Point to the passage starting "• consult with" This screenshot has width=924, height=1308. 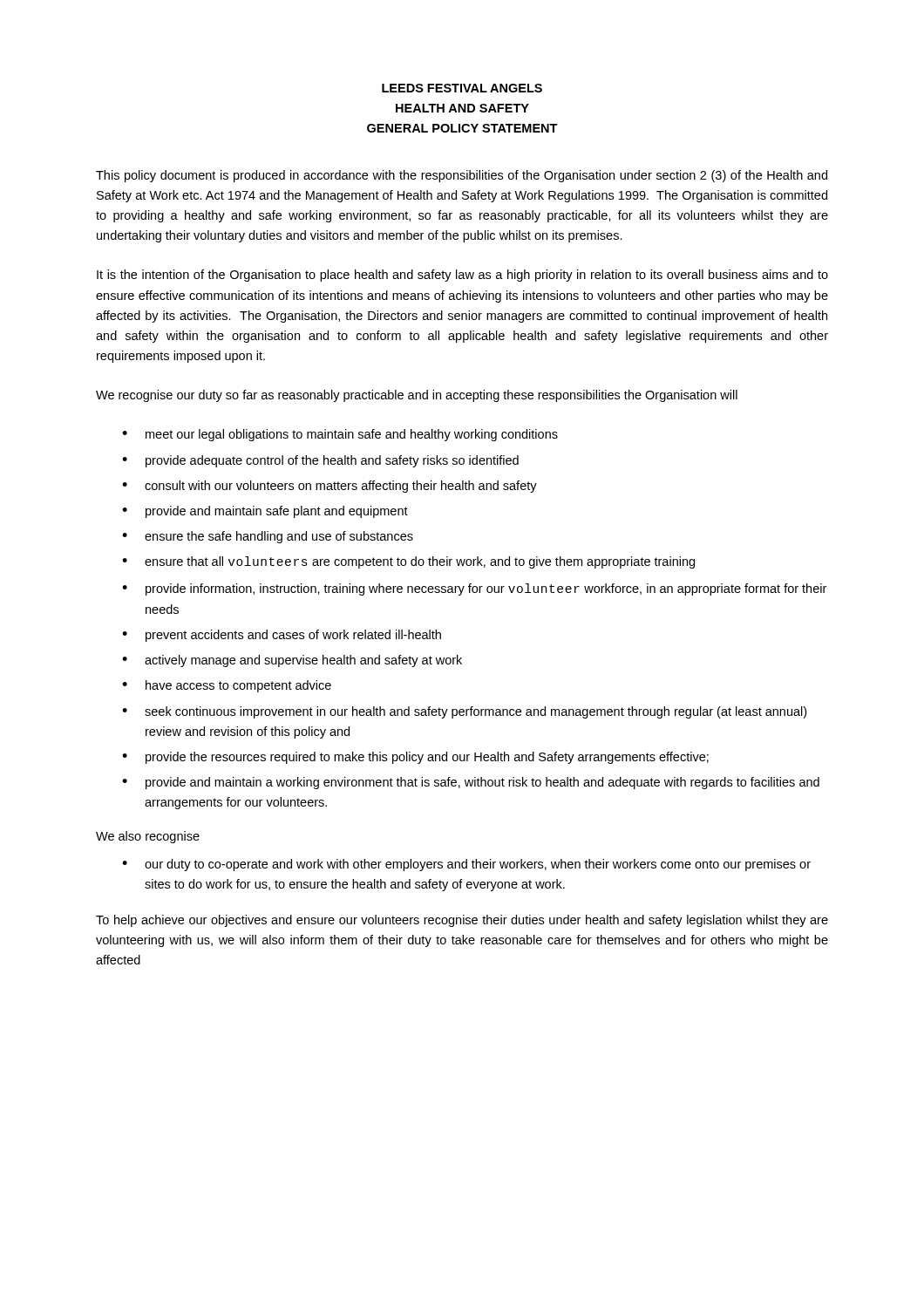click(x=475, y=486)
